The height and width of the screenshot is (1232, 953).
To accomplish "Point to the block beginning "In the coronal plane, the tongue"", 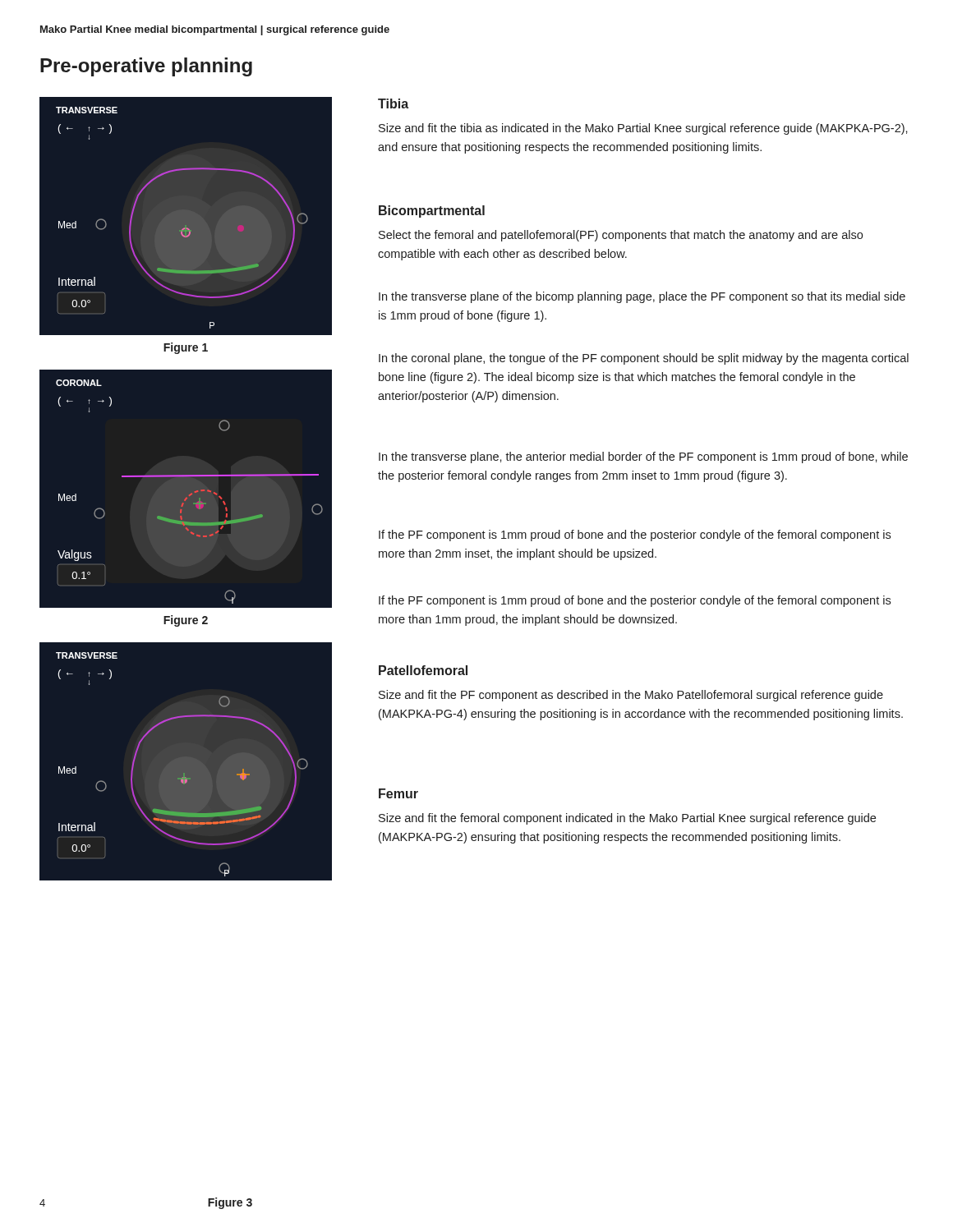I will pos(643,377).
